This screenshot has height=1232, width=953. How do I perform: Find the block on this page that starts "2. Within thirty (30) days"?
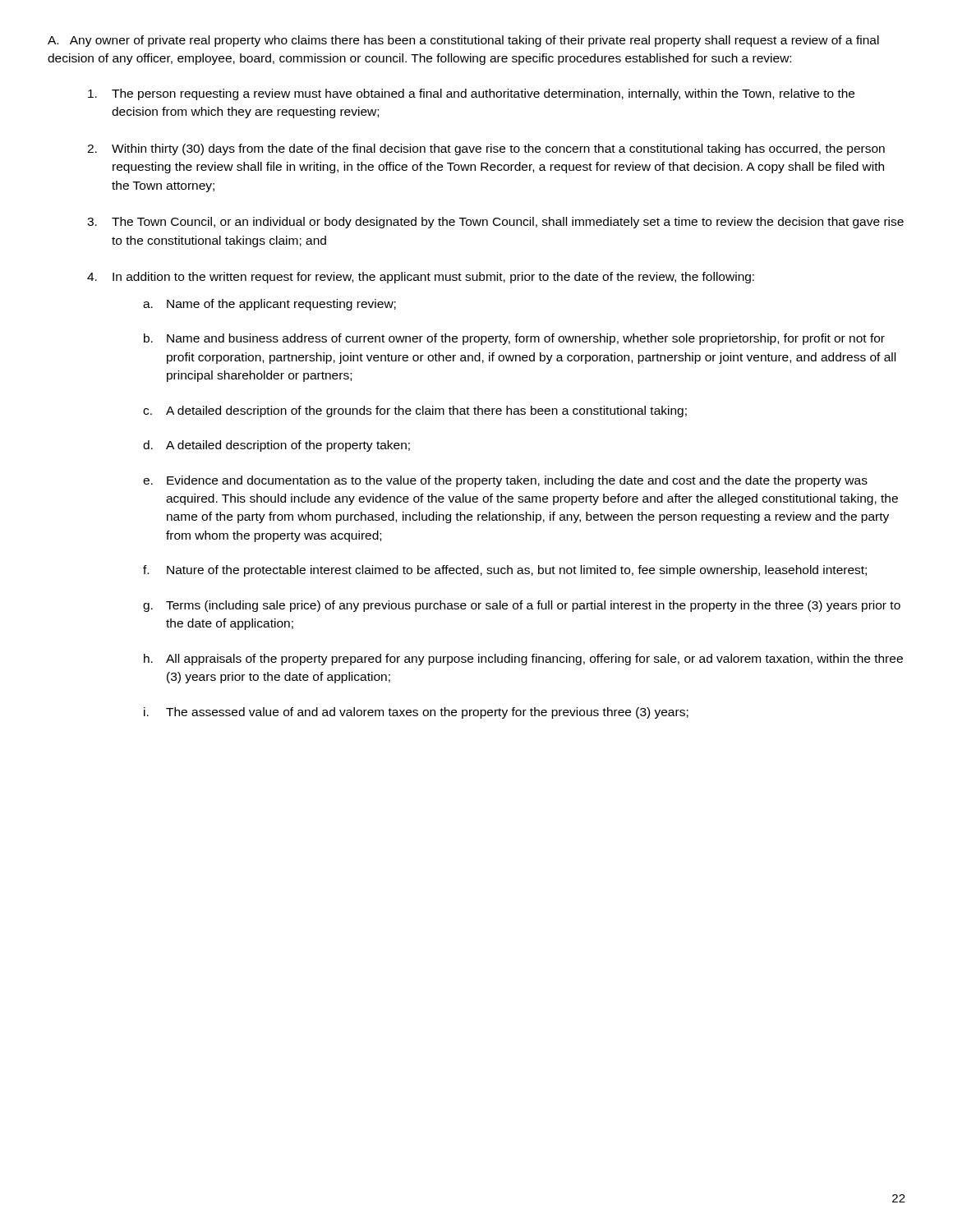click(496, 167)
